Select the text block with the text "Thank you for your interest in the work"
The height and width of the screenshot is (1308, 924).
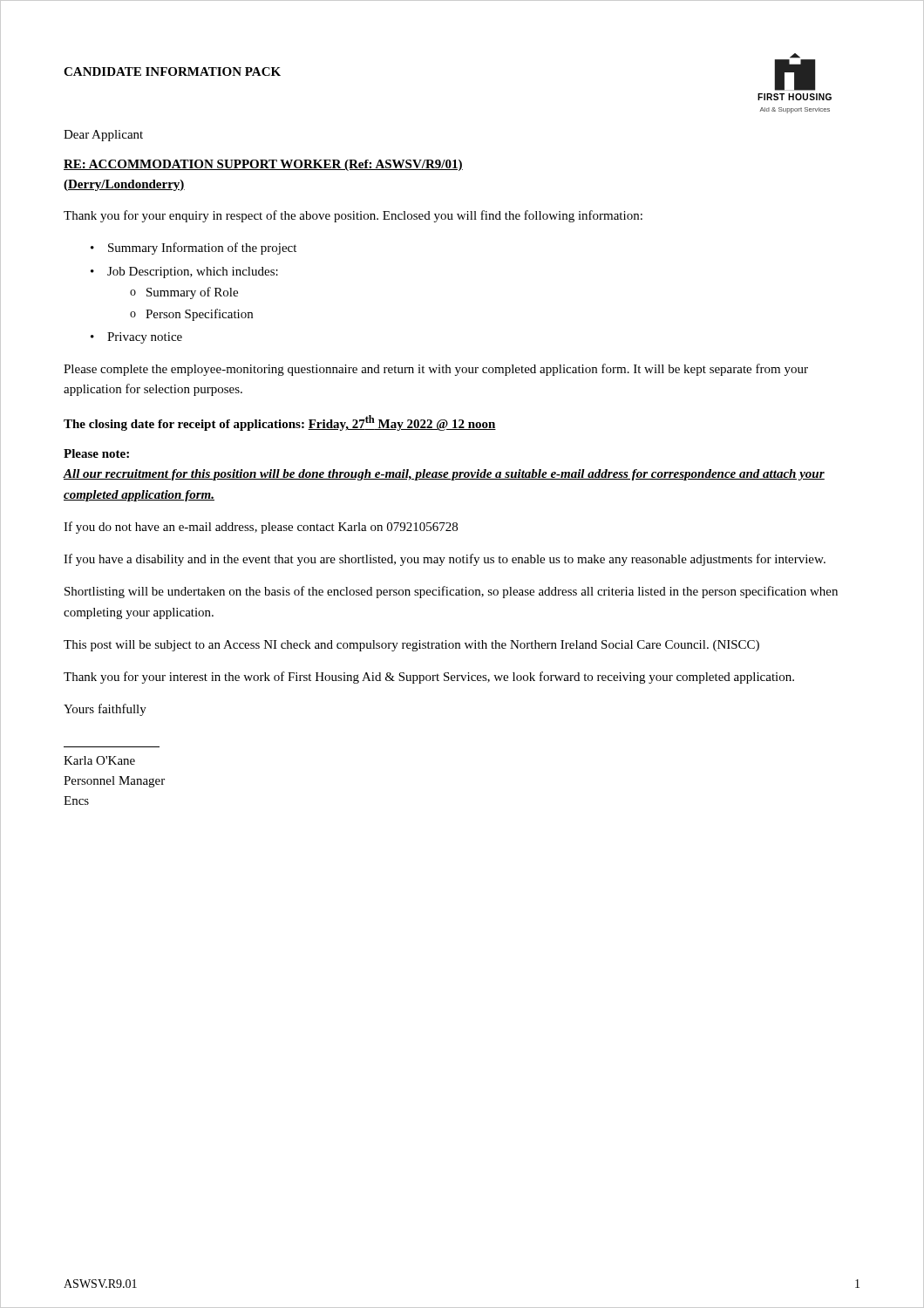tap(429, 677)
